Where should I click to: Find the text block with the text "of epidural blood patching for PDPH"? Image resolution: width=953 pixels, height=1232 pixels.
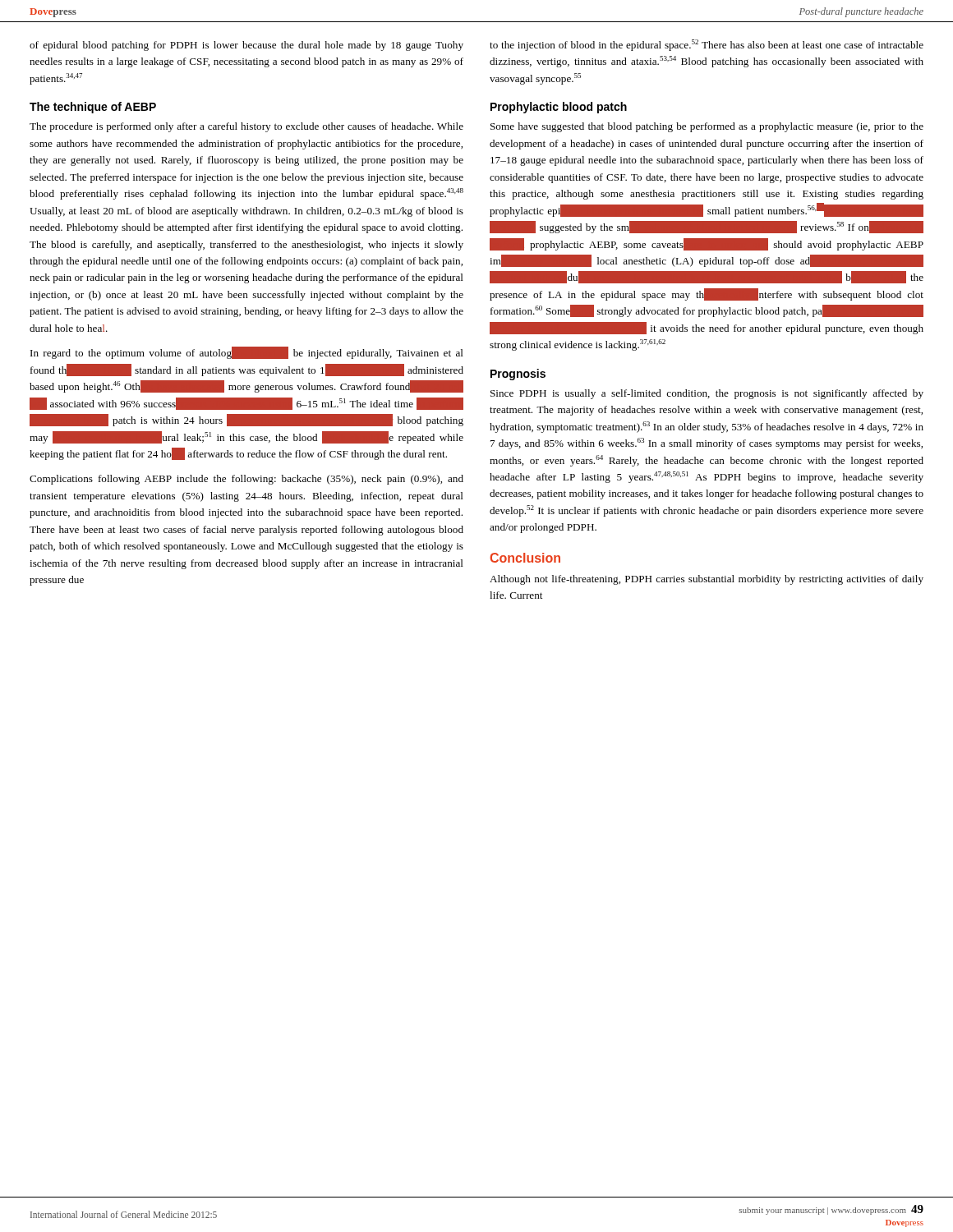pos(246,62)
